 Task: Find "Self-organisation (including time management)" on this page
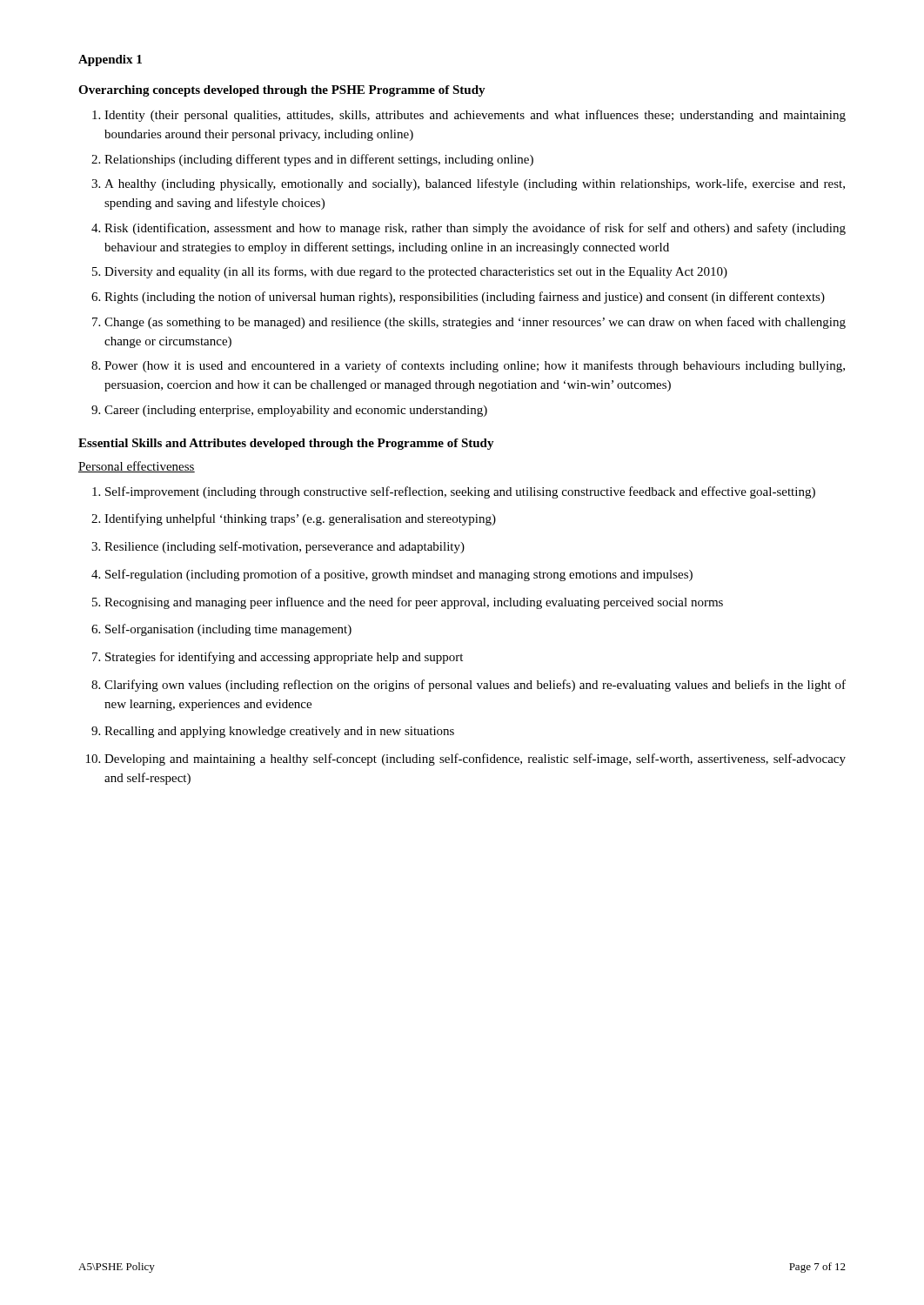click(228, 630)
